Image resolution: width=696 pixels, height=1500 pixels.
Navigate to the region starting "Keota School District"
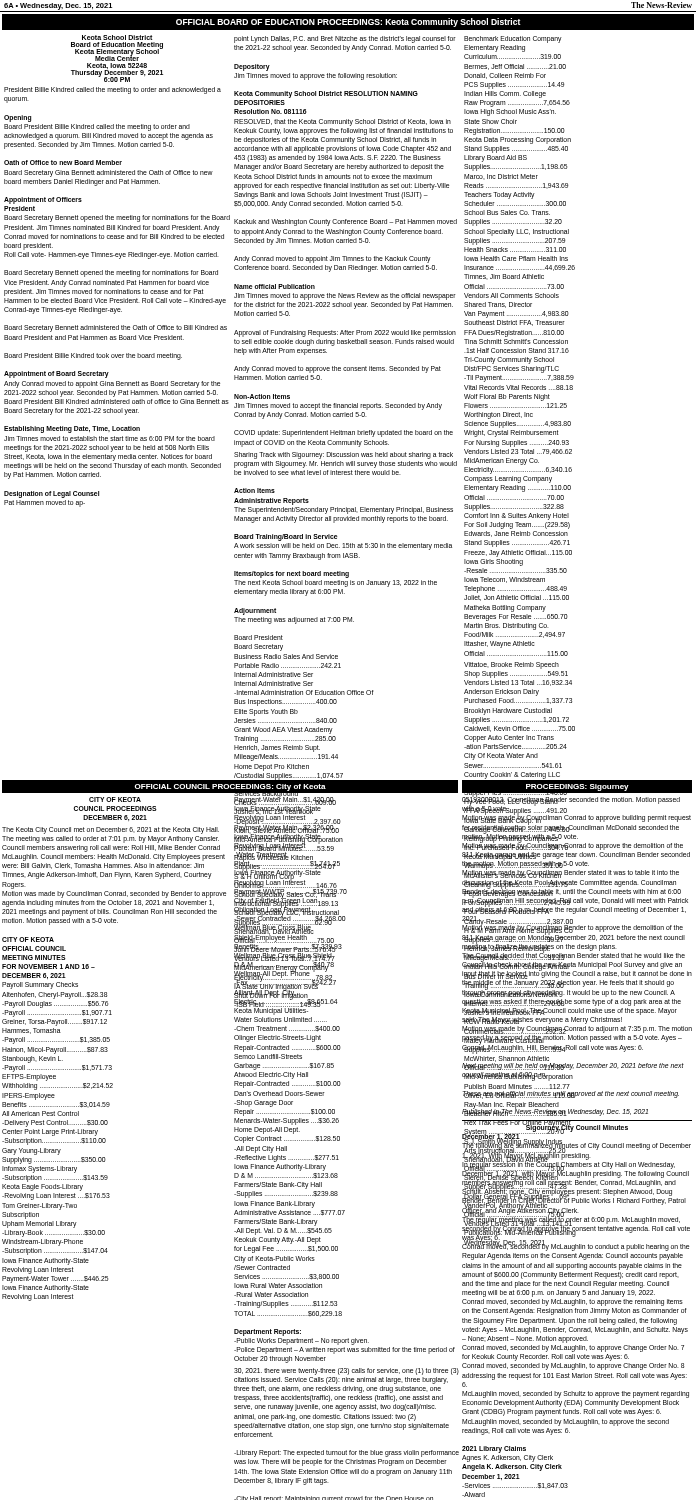pyautogui.click(x=117, y=58)
